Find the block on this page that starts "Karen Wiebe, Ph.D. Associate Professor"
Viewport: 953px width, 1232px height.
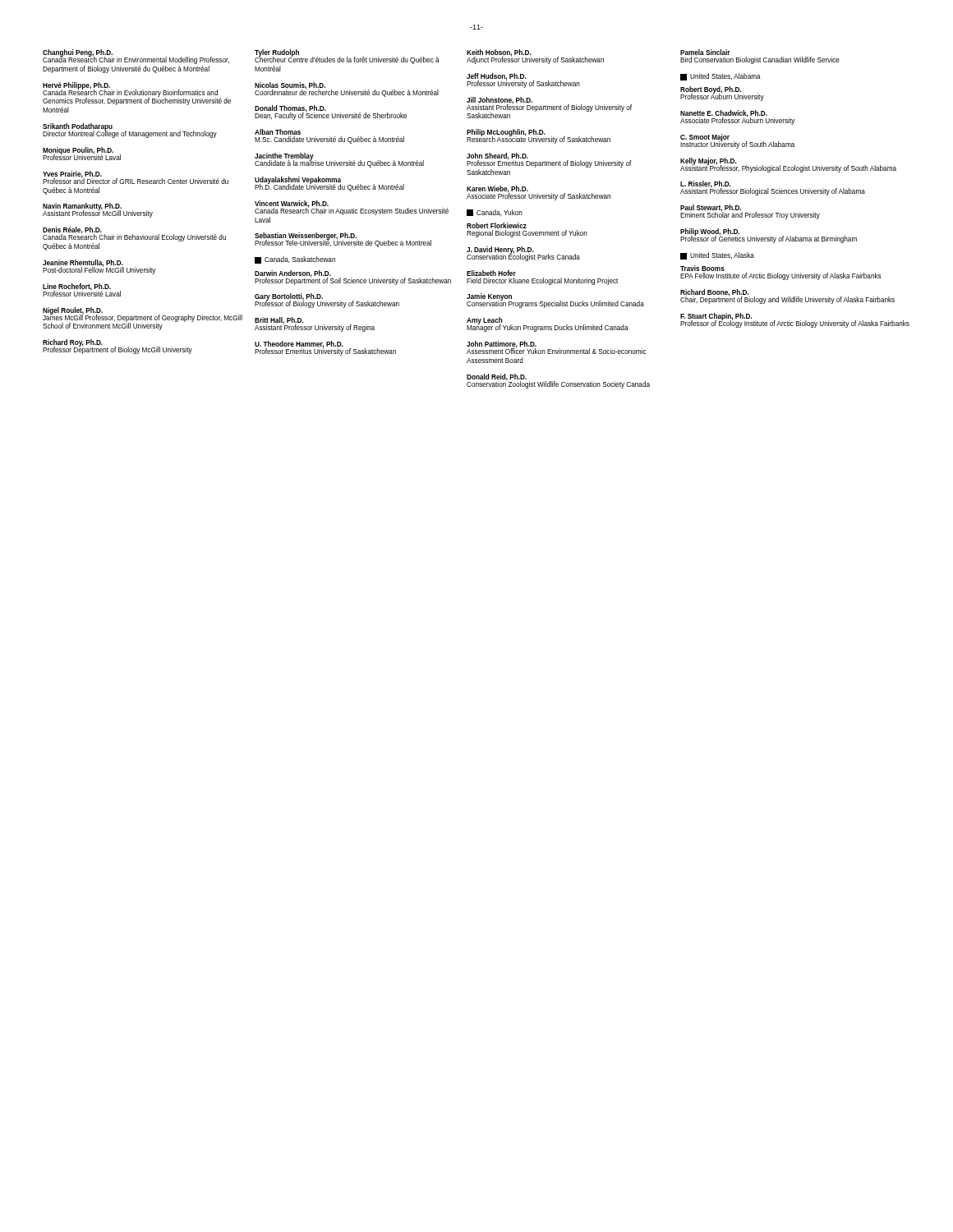point(569,194)
